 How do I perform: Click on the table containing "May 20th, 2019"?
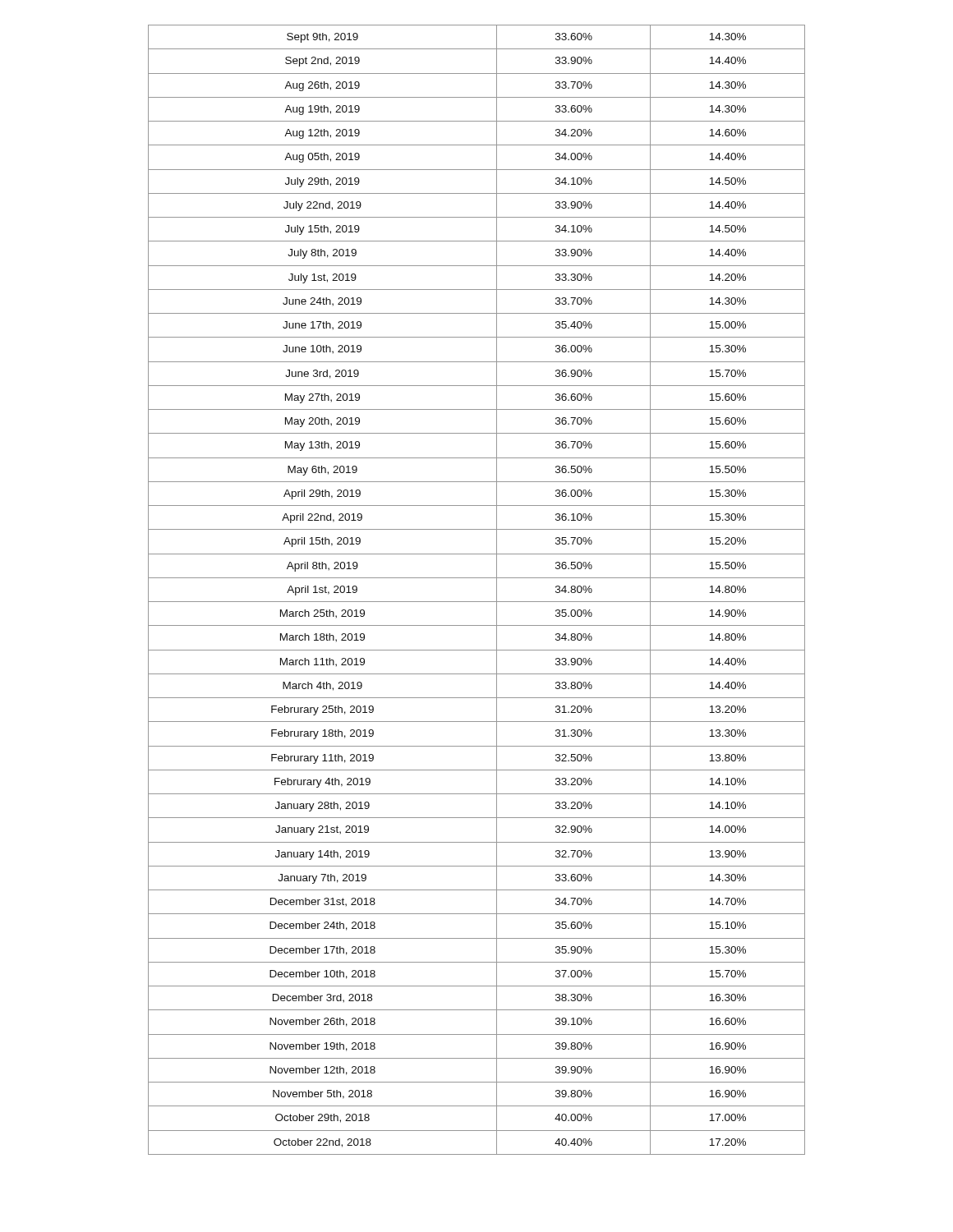point(476,590)
